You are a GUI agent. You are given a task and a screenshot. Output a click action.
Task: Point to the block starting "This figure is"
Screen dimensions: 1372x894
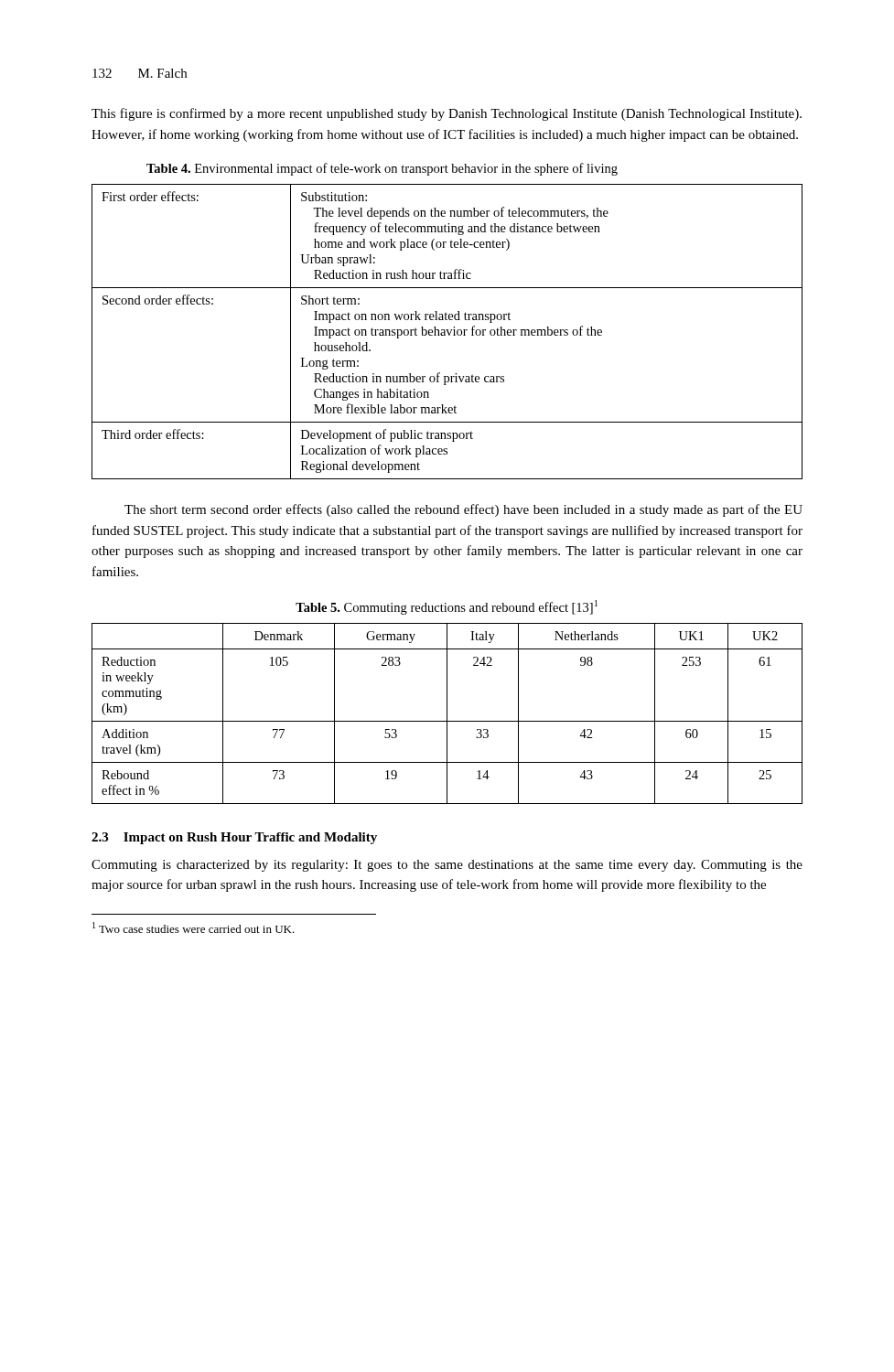447,124
